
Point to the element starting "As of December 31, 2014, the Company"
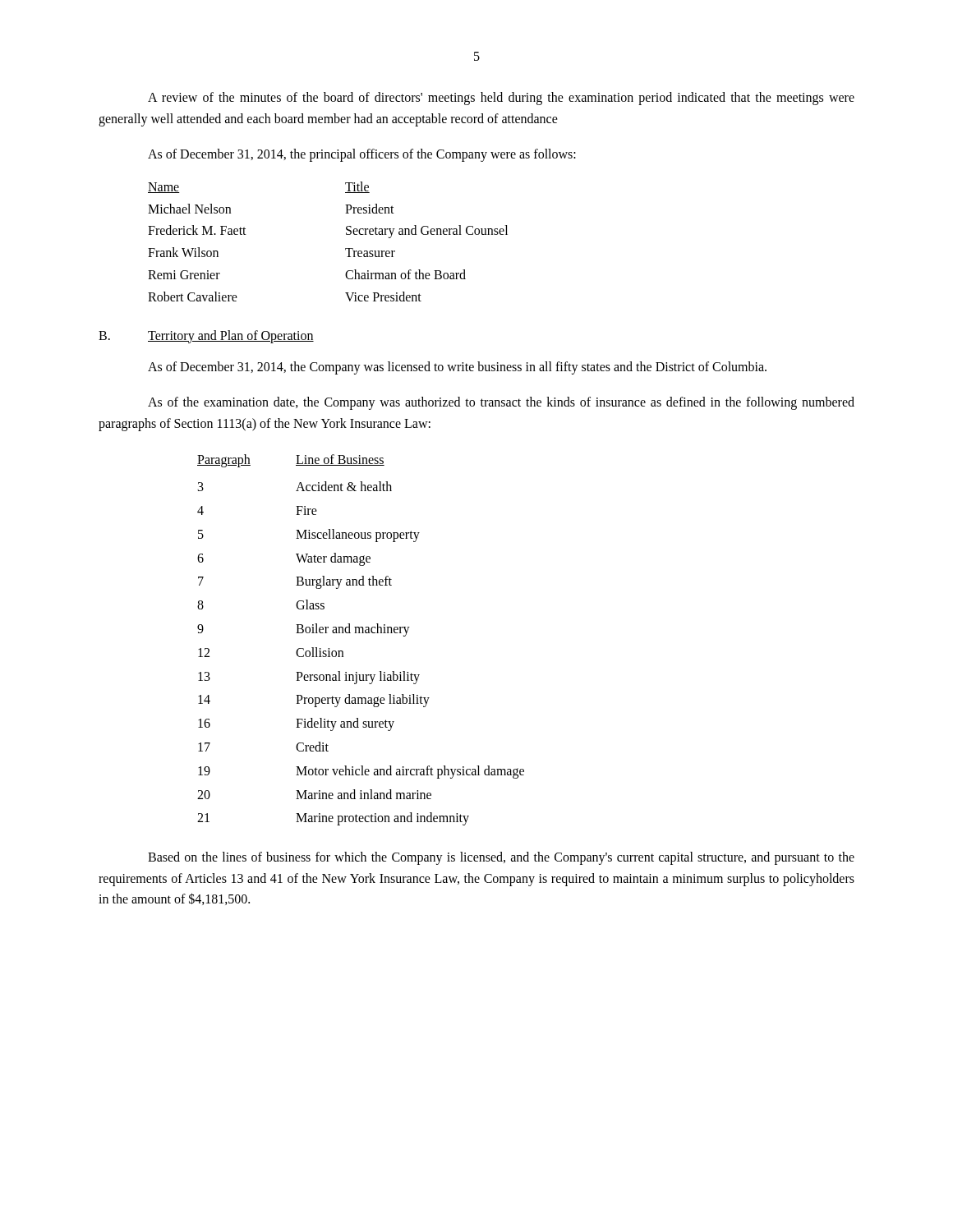[458, 366]
